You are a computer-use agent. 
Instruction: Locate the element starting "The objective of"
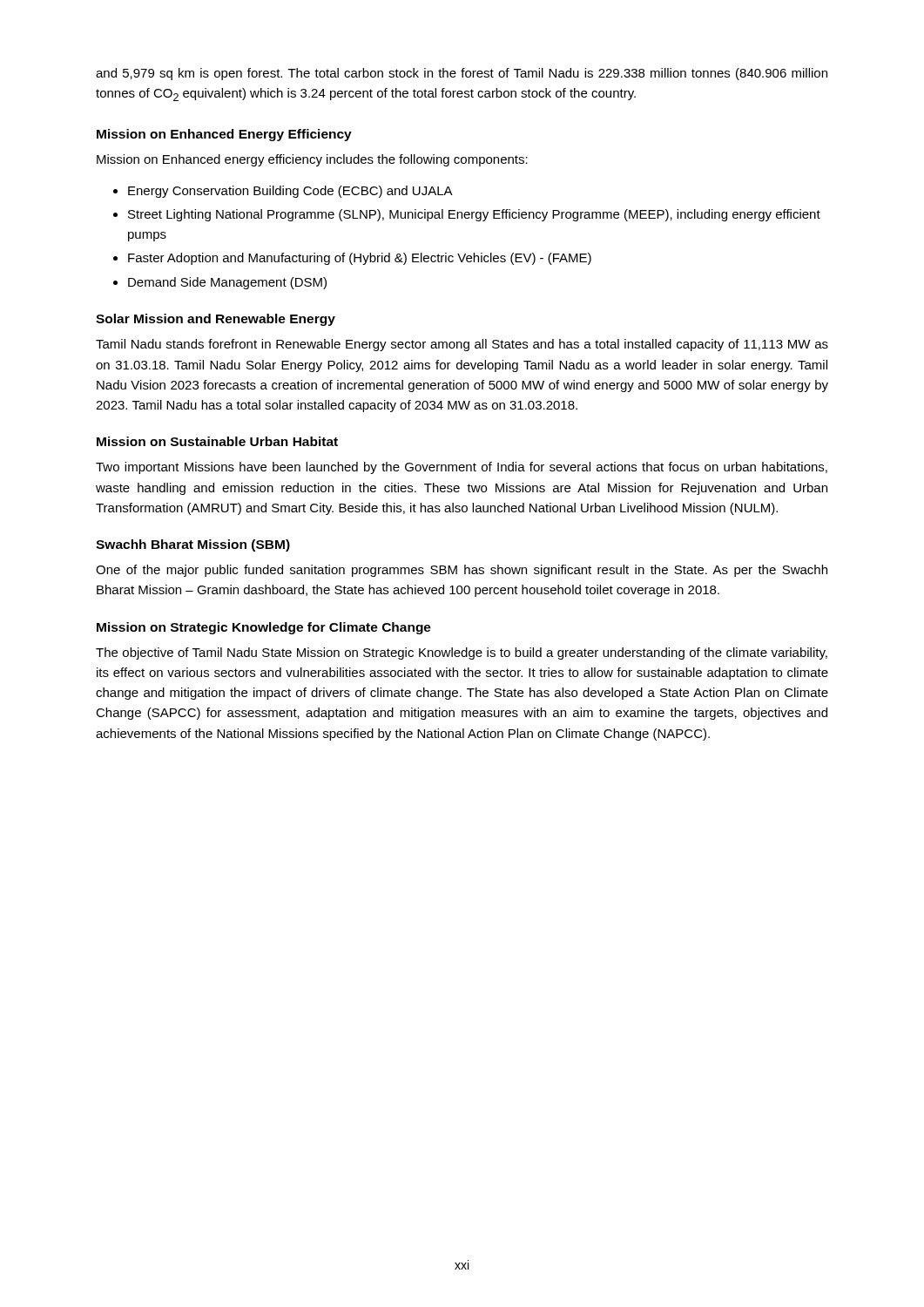[462, 692]
